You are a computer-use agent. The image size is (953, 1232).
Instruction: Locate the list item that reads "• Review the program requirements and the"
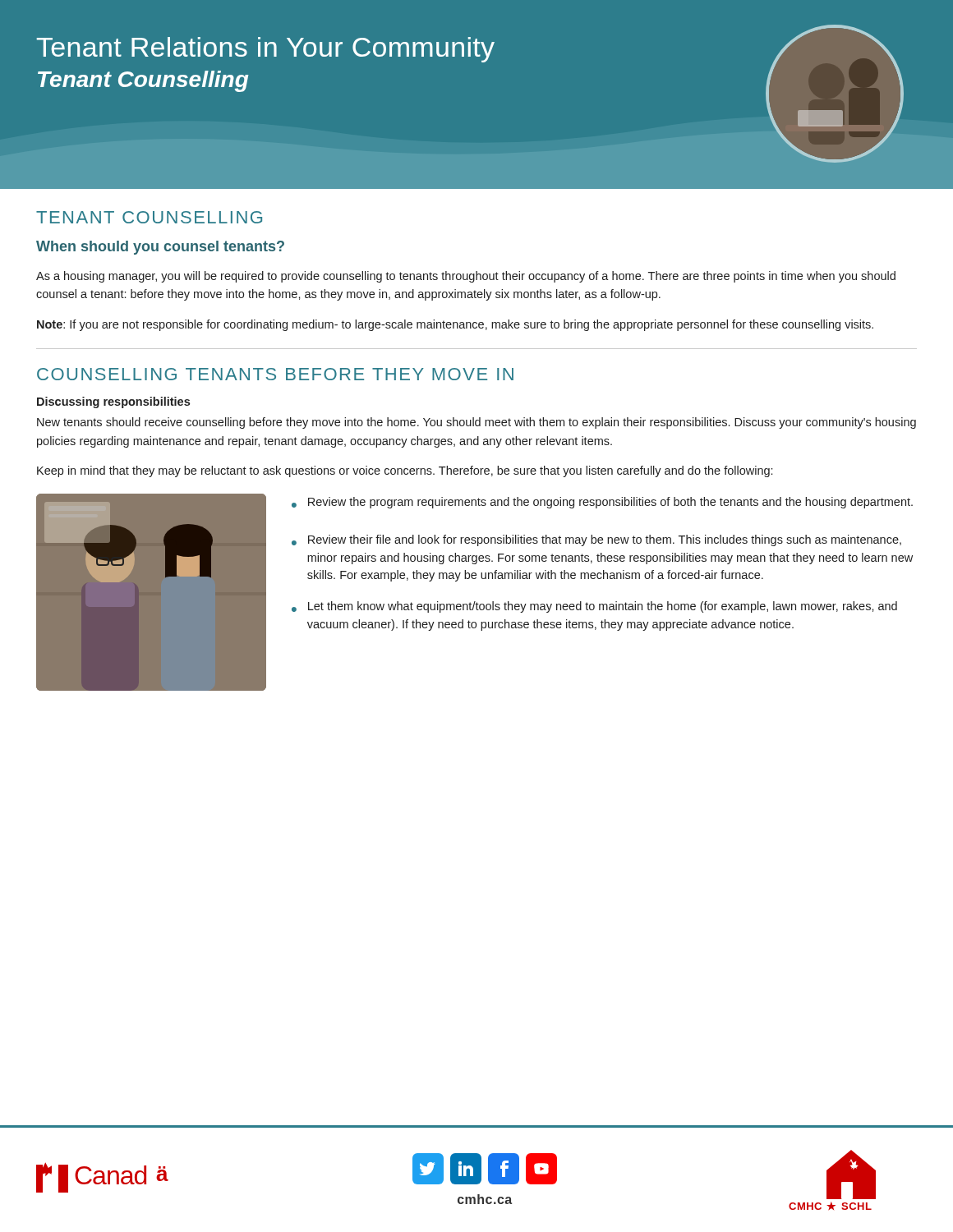(604, 506)
